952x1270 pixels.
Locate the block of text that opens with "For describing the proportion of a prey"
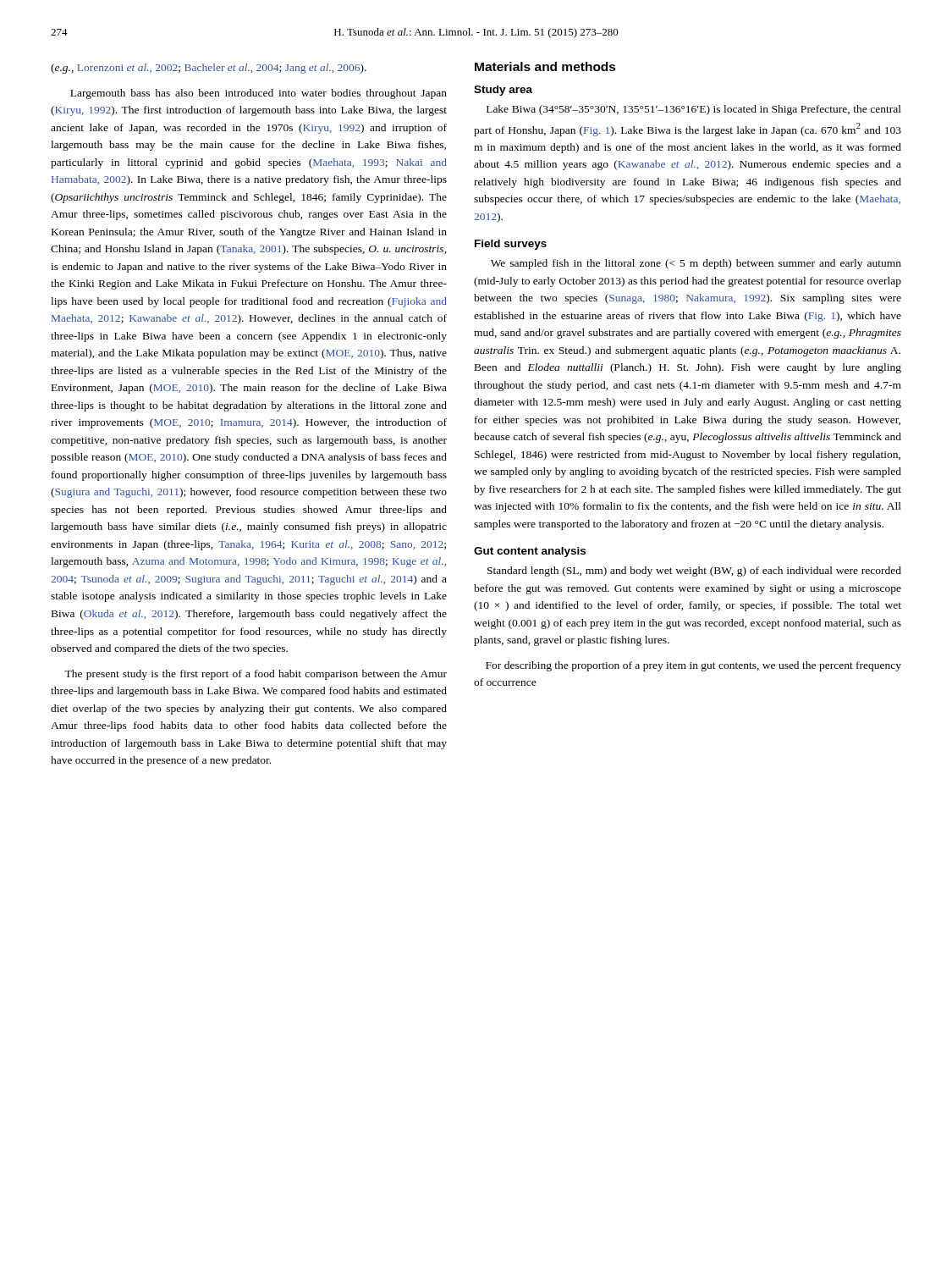[x=688, y=674]
